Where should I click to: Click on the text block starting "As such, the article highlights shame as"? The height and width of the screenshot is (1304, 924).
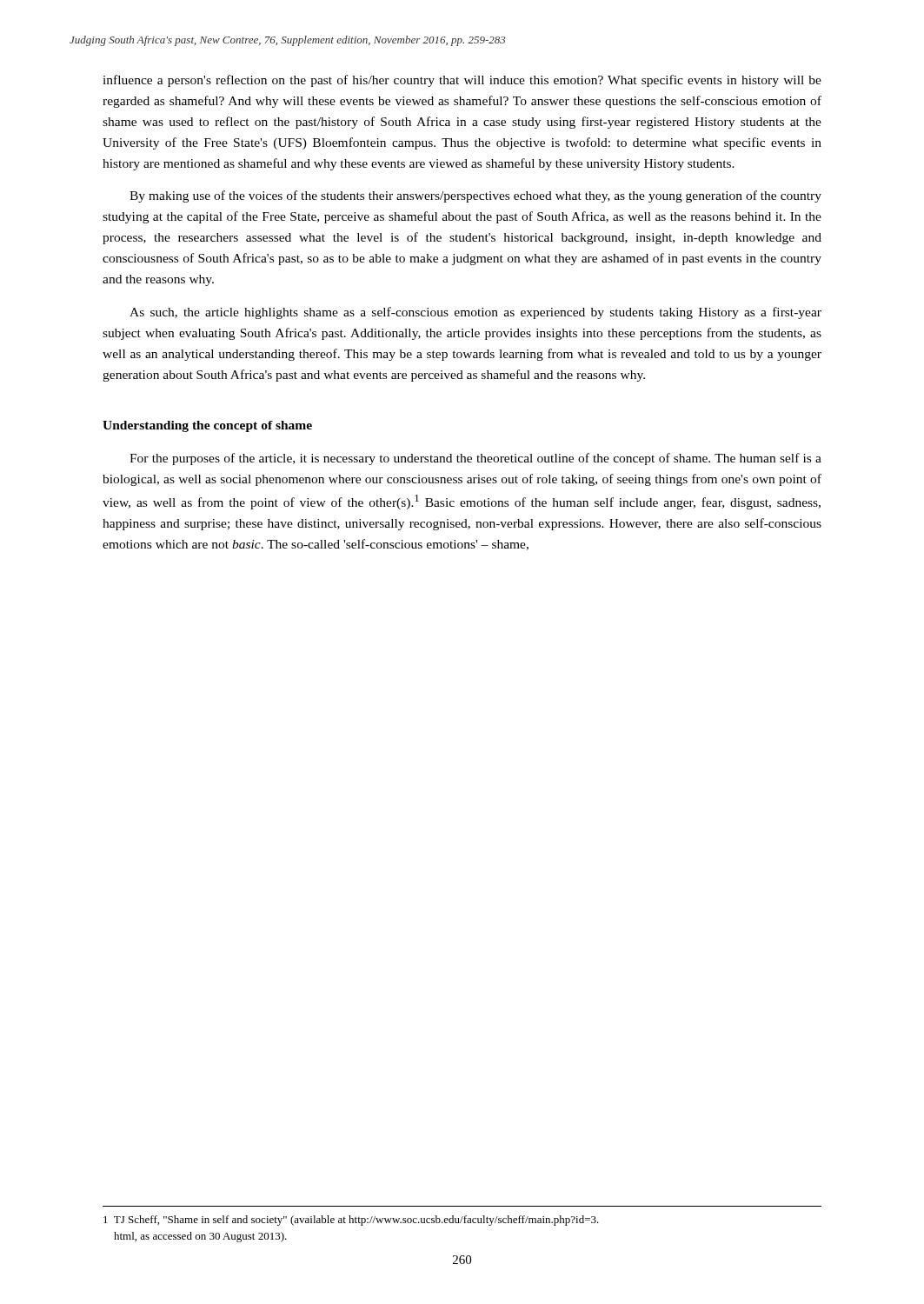coord(462,343)
